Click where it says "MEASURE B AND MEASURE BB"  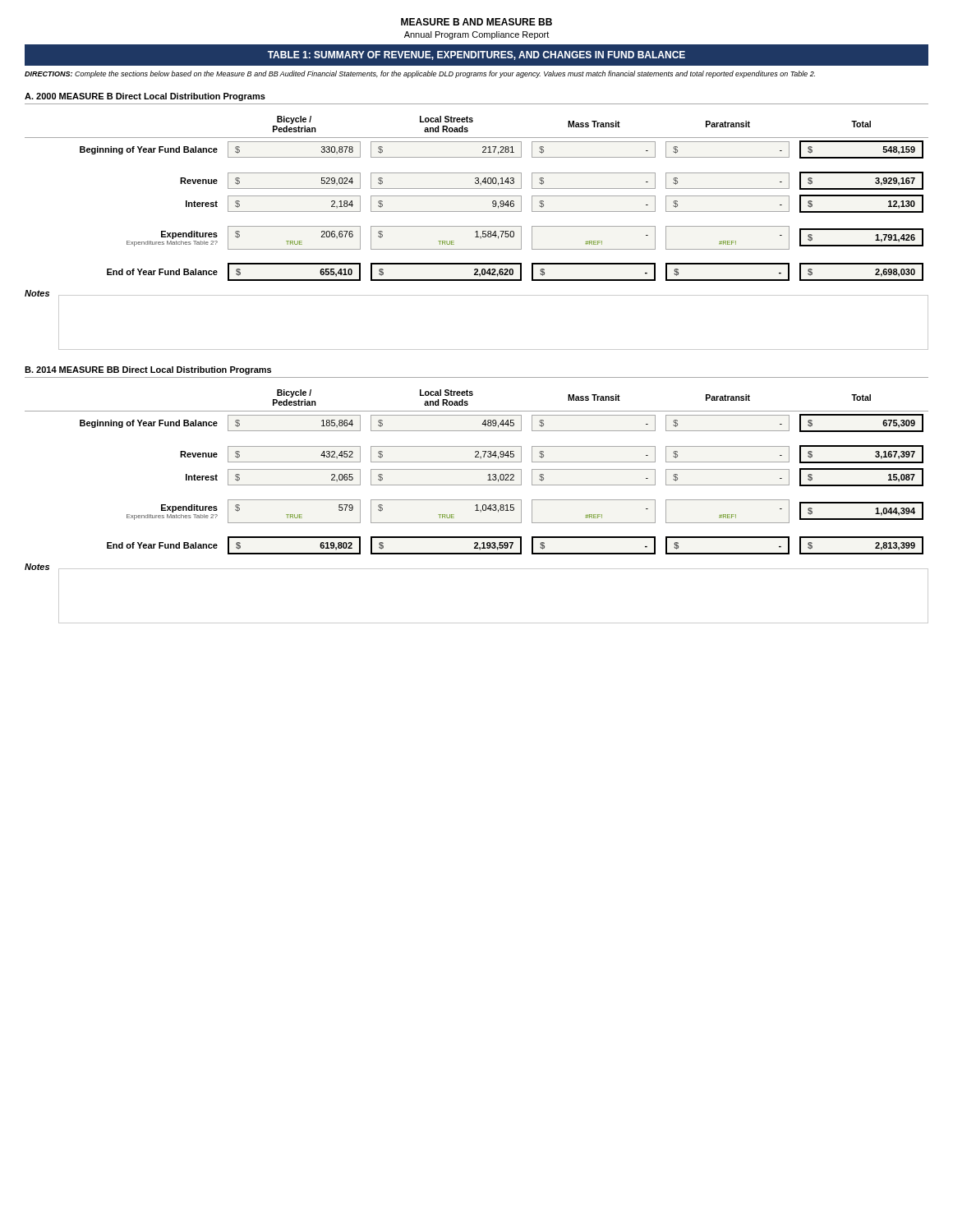tap(476, 22)
